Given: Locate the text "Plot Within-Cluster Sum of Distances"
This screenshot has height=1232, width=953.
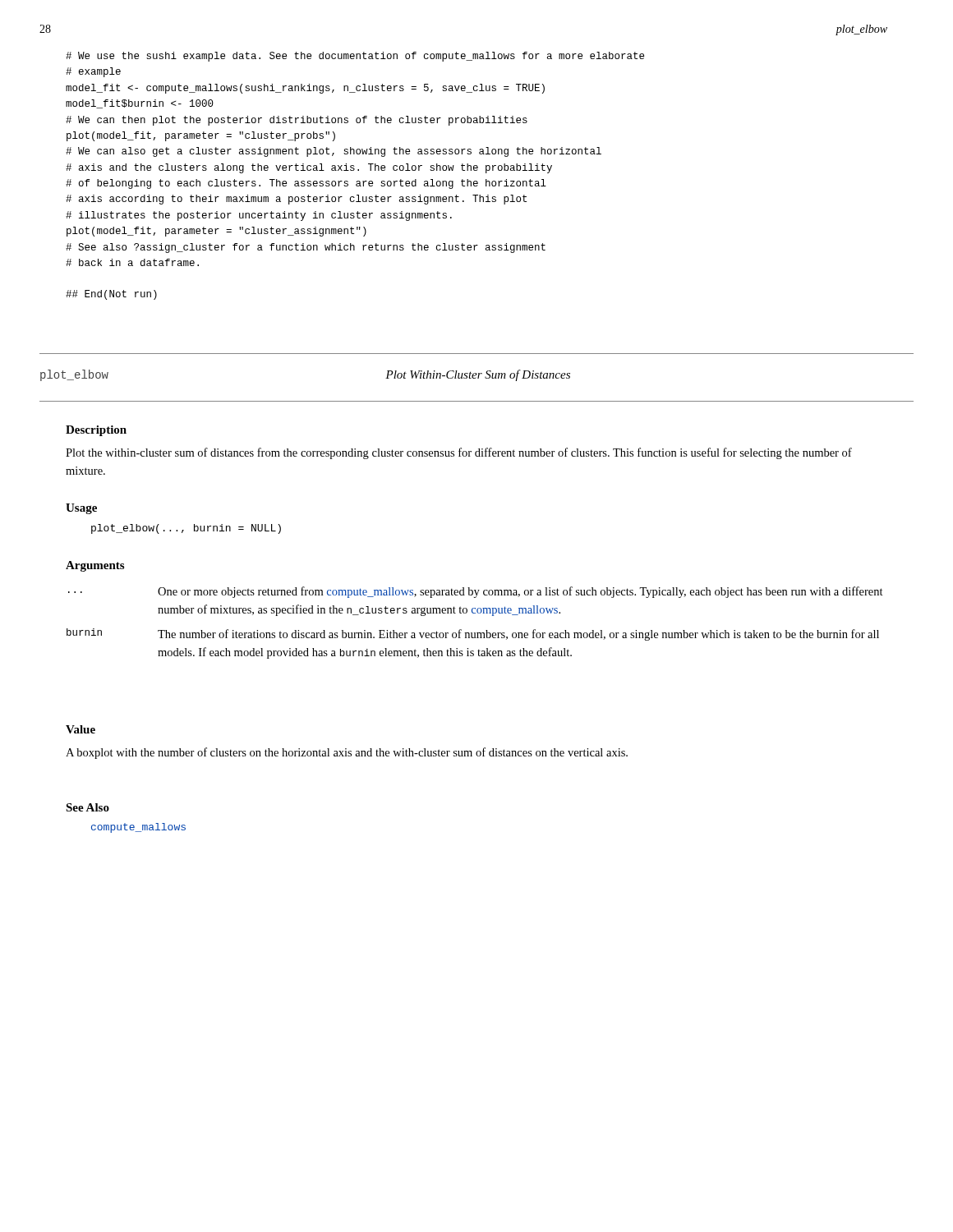Looking at the screenshot, I should tap(478, 375).
